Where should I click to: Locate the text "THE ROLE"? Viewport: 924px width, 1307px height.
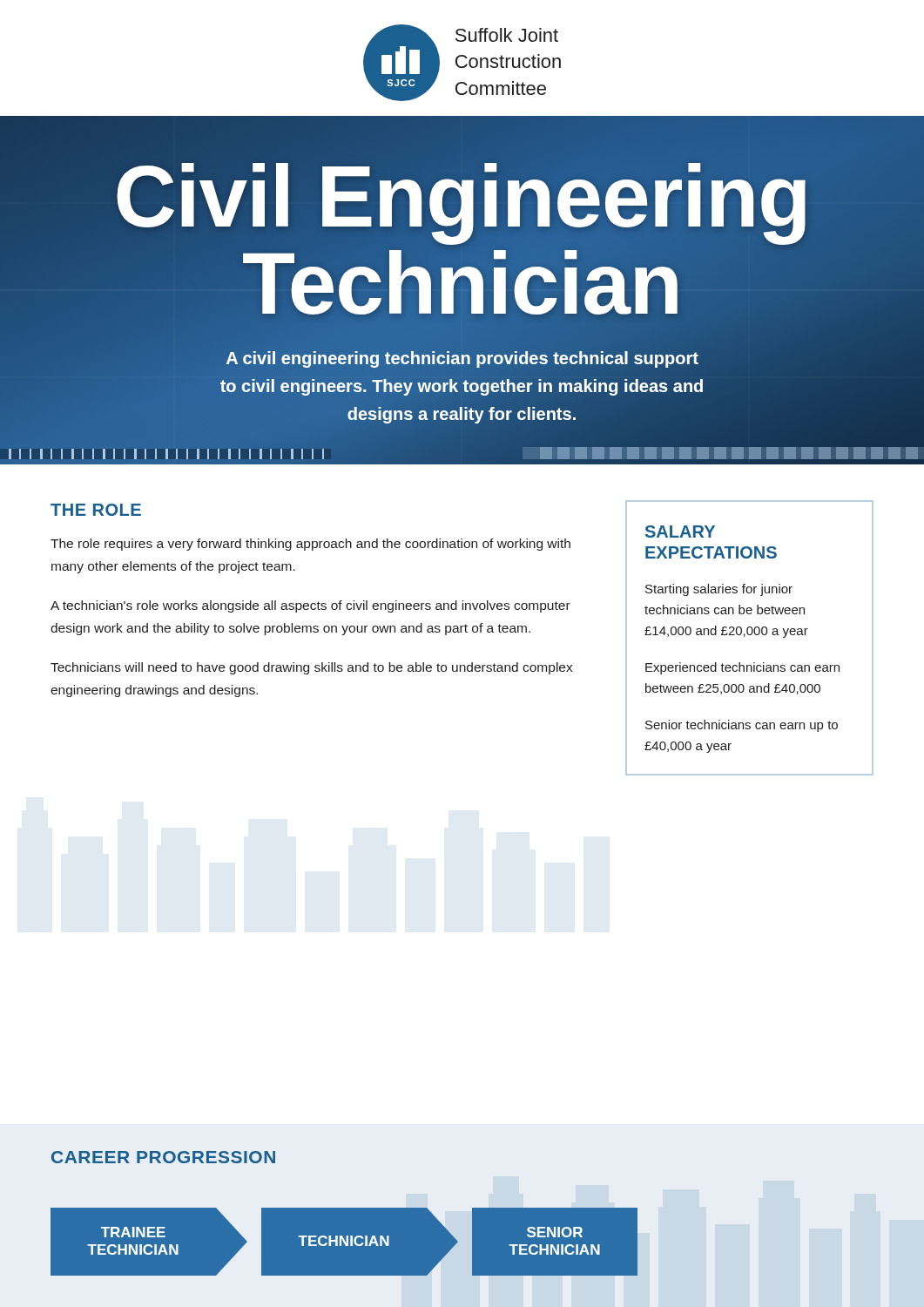click(96, 510)
